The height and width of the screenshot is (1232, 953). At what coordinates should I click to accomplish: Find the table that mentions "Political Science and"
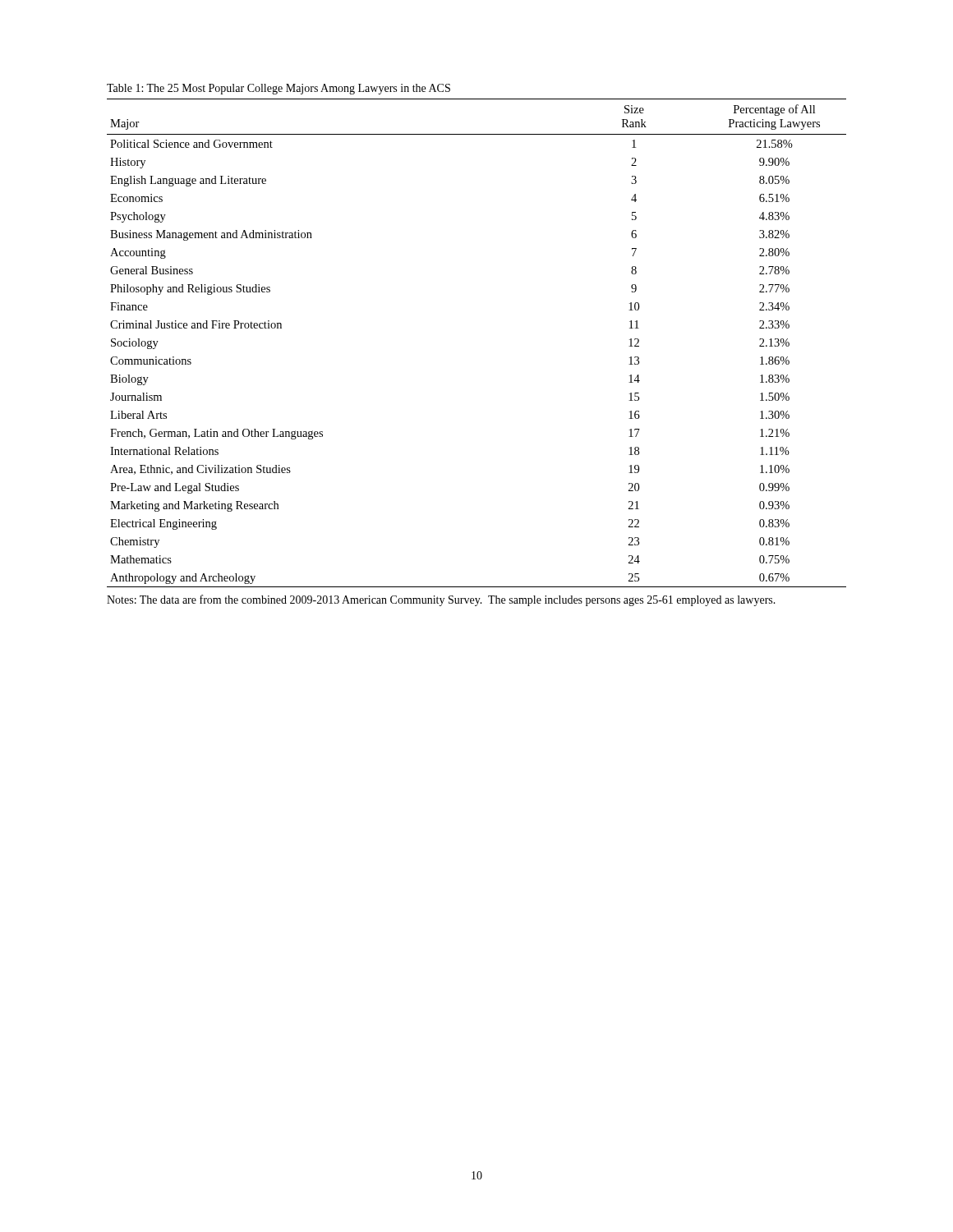click(x=476, y=343)
